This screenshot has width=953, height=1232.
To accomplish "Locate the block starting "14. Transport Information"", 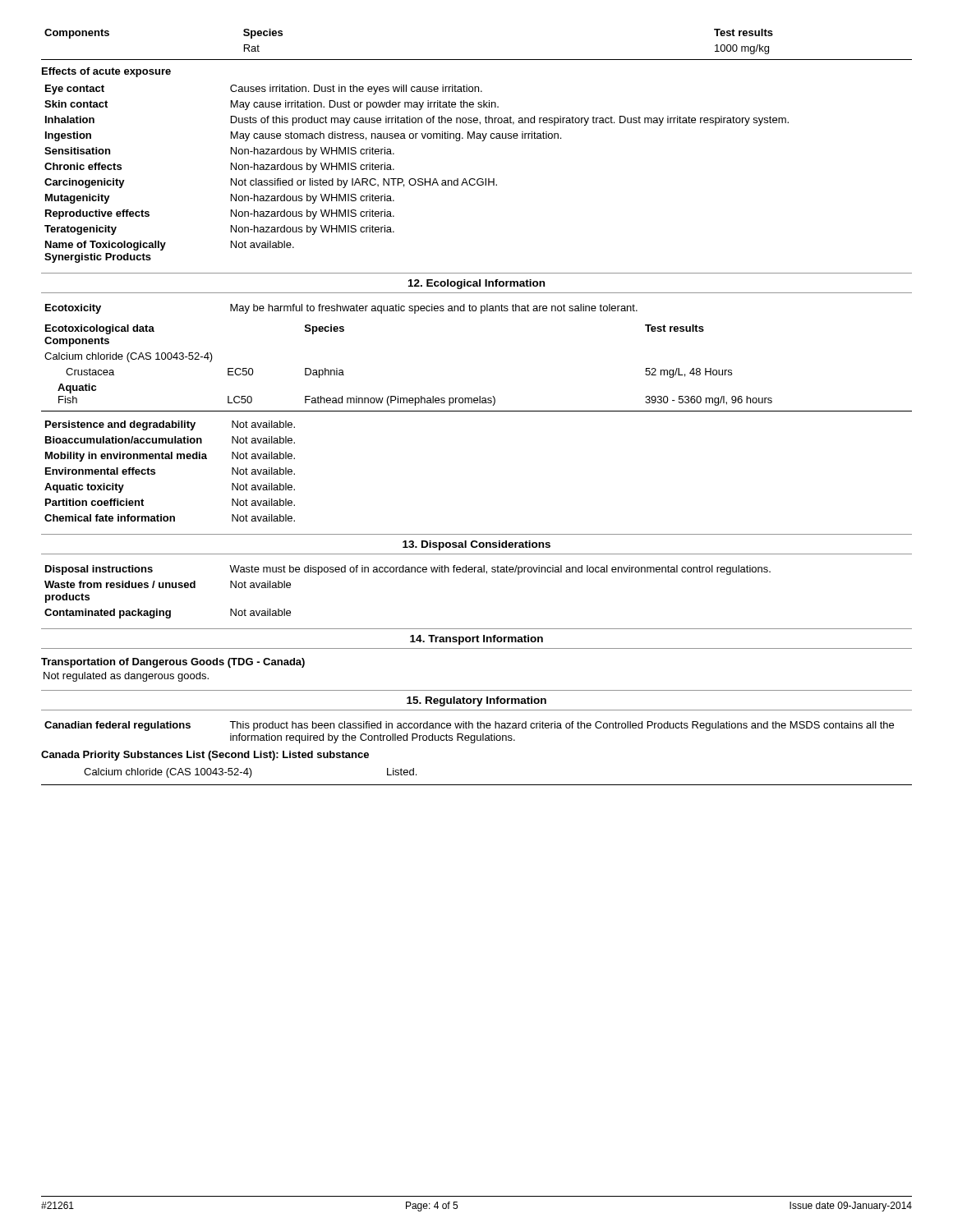I will (476, 639).
